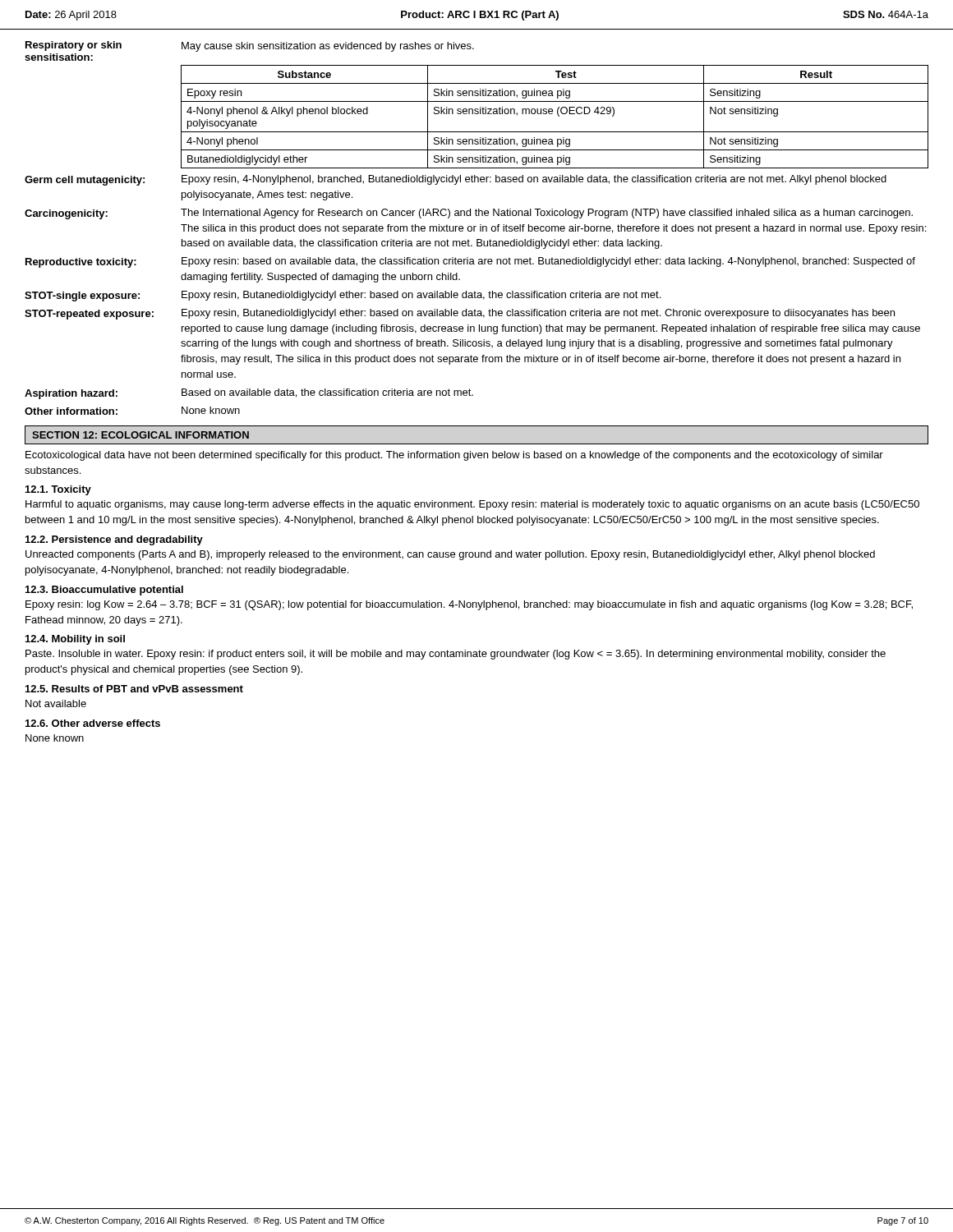Navigate to the region starting "12.2. Persistence and degradability"
Screen dimensions: 1232x953
coord(114,539)
